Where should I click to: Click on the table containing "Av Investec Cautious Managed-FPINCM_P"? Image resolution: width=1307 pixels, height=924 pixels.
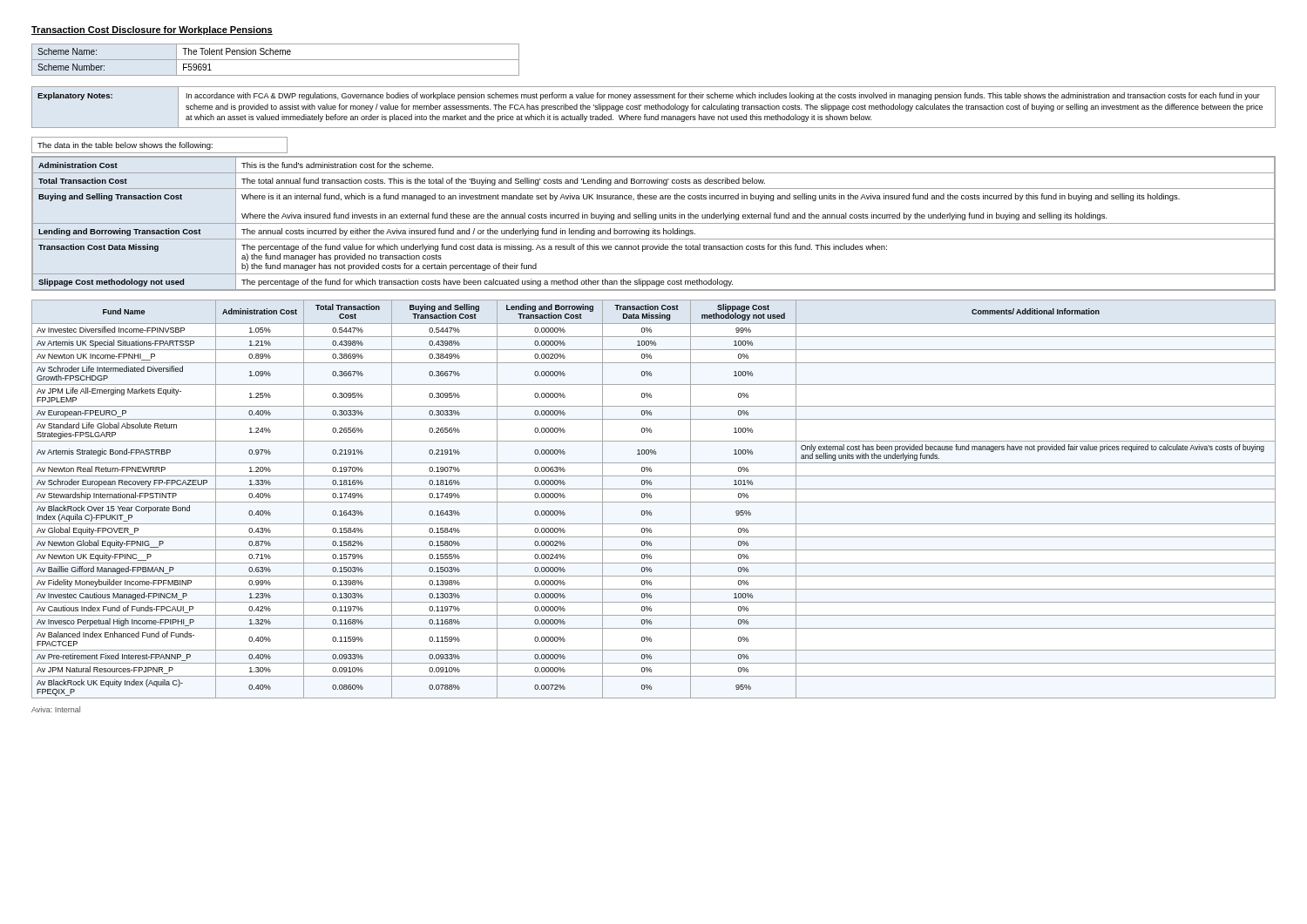pyautogui.click(x=654, y=499)
